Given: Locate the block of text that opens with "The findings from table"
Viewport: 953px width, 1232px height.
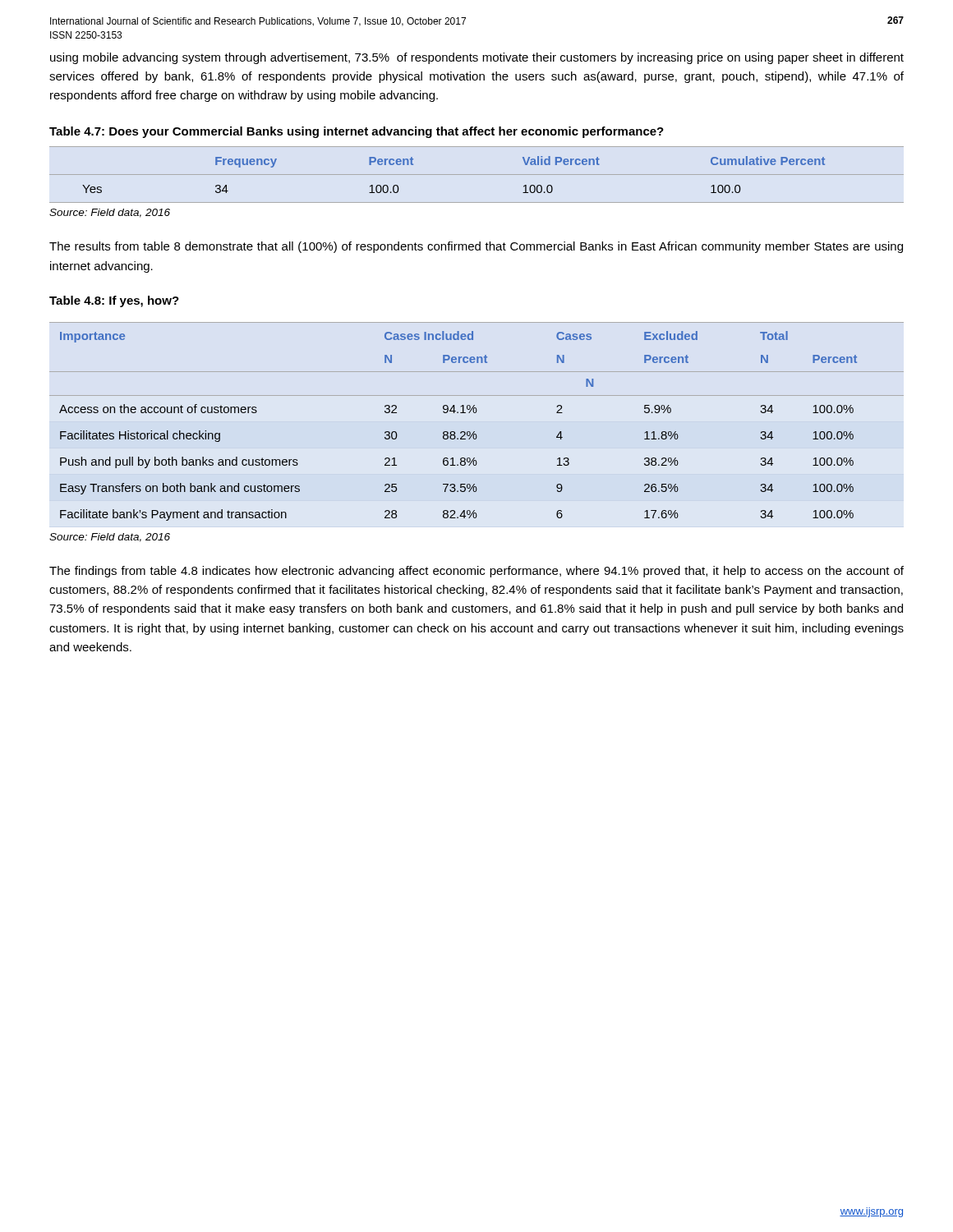Looking at the screenshot, I should pos(476,608).
